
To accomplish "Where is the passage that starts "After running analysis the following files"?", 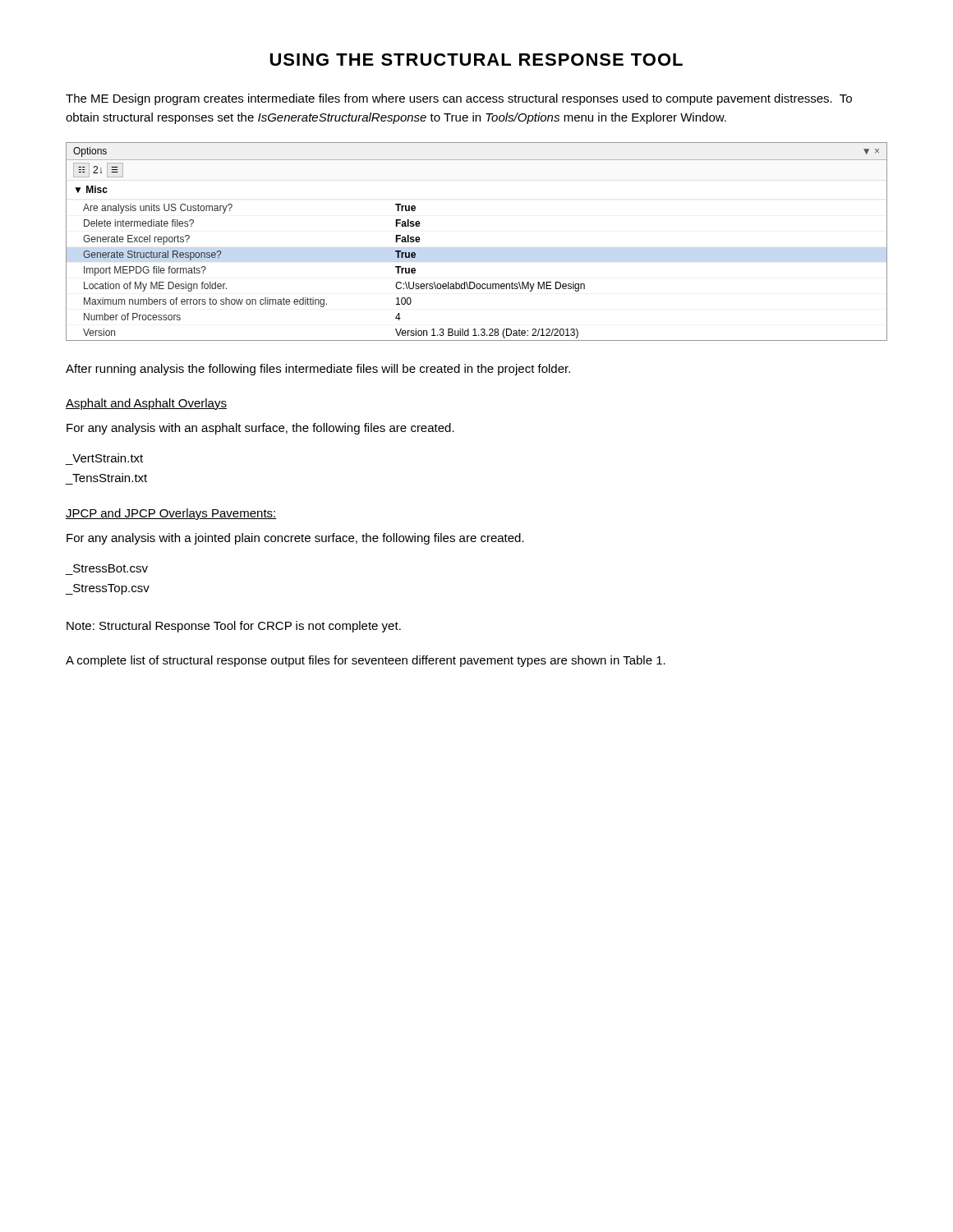I will [318, 368].
